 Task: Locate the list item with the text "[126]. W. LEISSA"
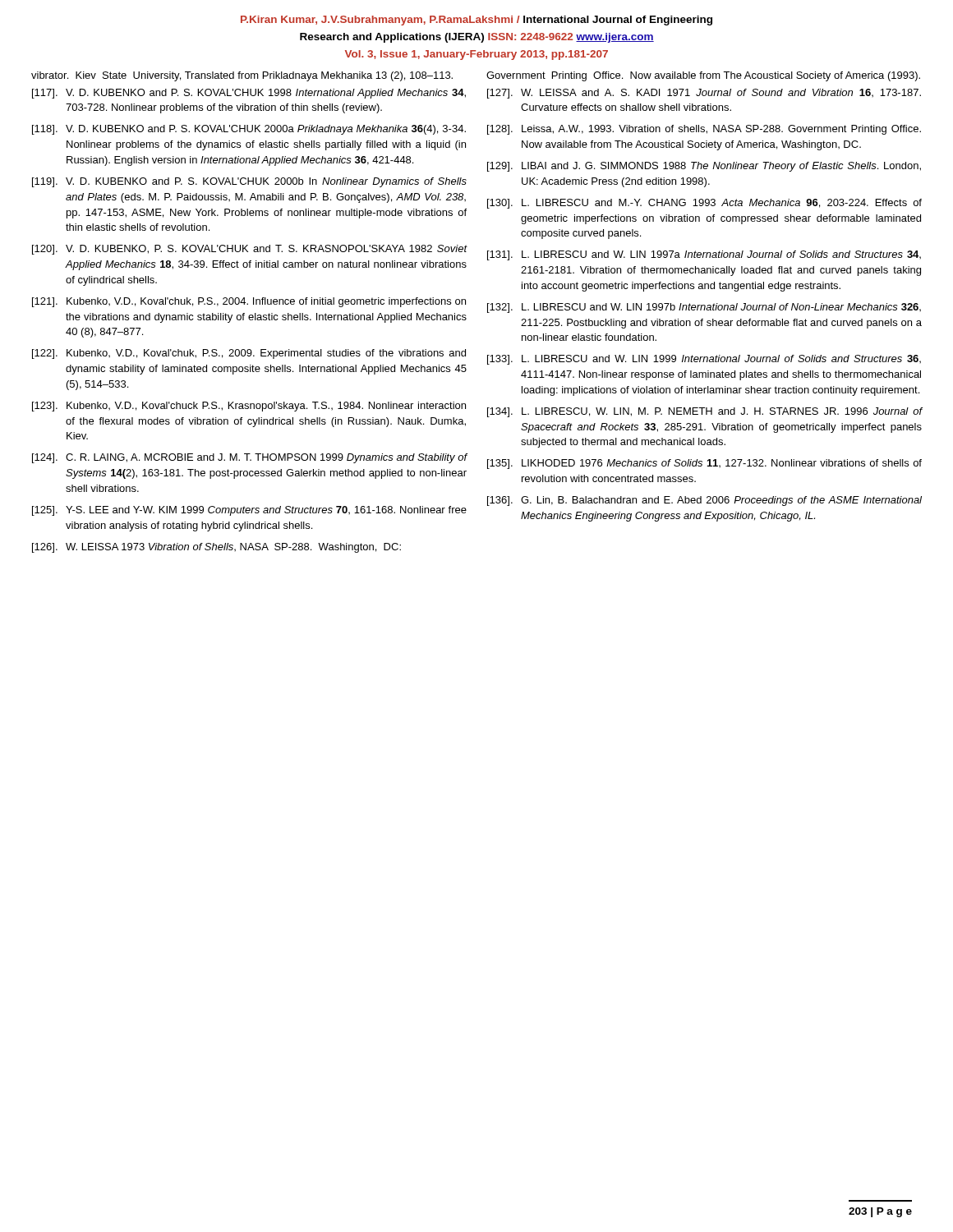(249, 547)
